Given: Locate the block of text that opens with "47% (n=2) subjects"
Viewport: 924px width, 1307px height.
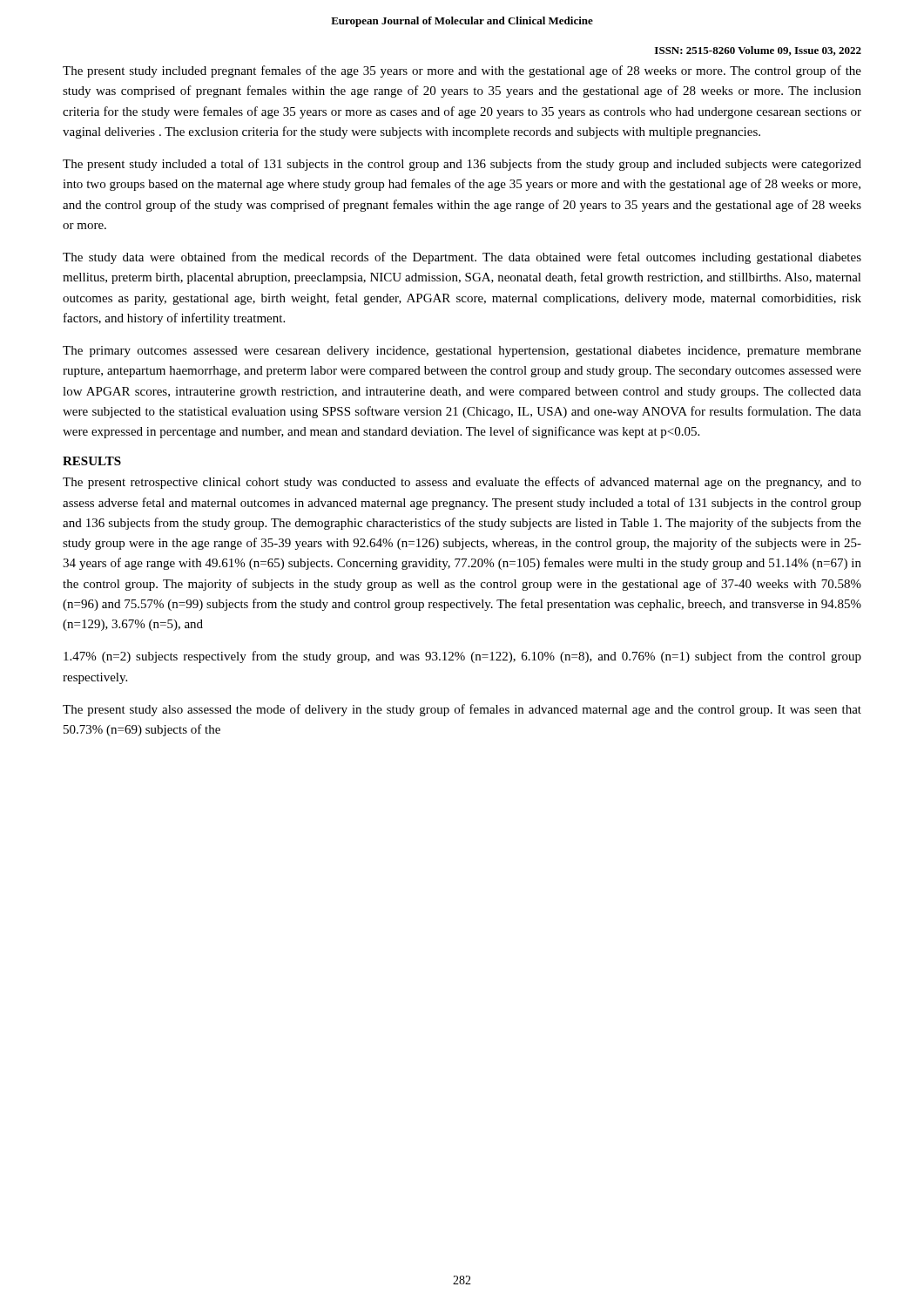Looking at the screenshot, I should click(x=462, y=667).
